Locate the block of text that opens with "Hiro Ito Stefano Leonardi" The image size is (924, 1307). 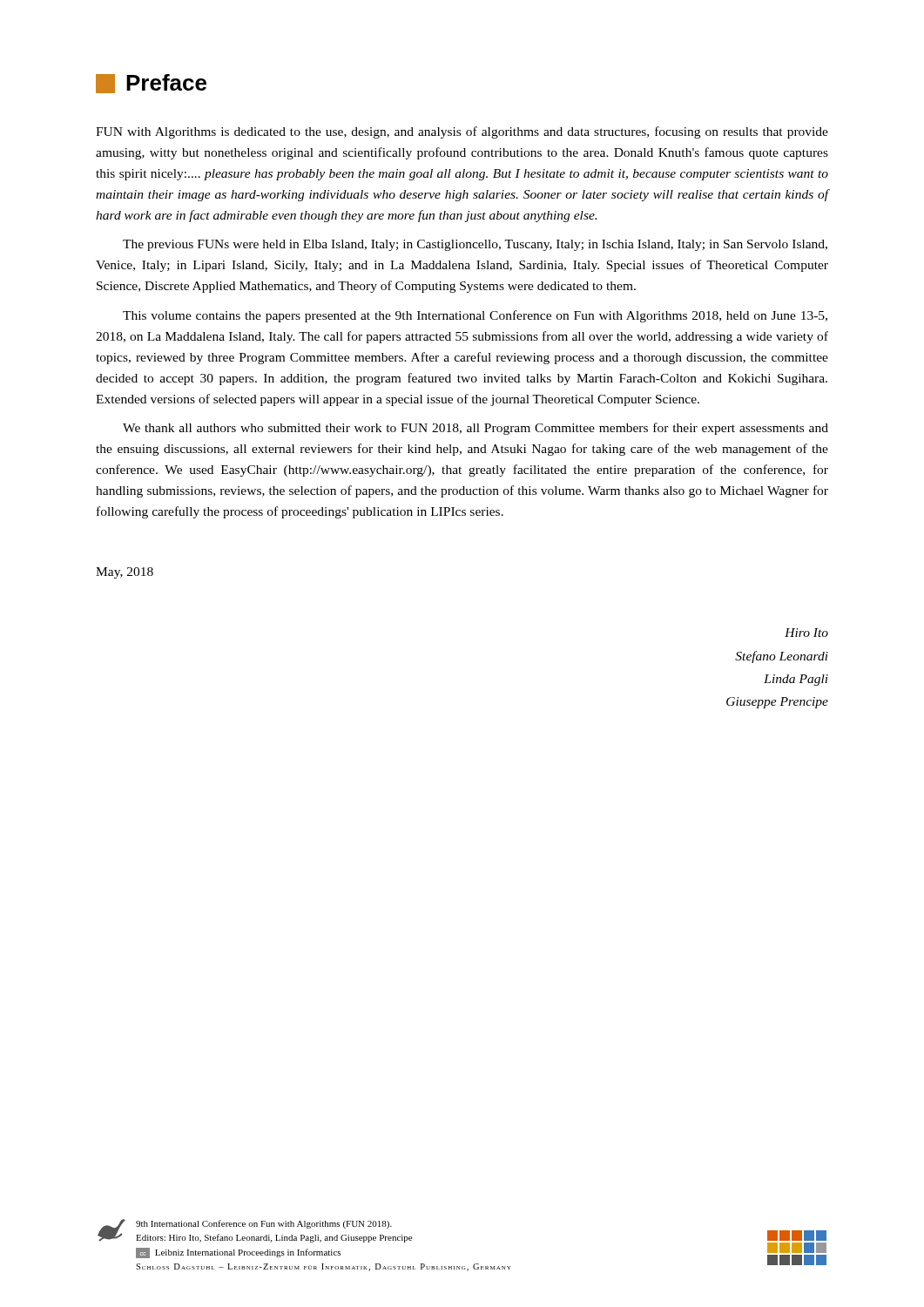[777, 667]
